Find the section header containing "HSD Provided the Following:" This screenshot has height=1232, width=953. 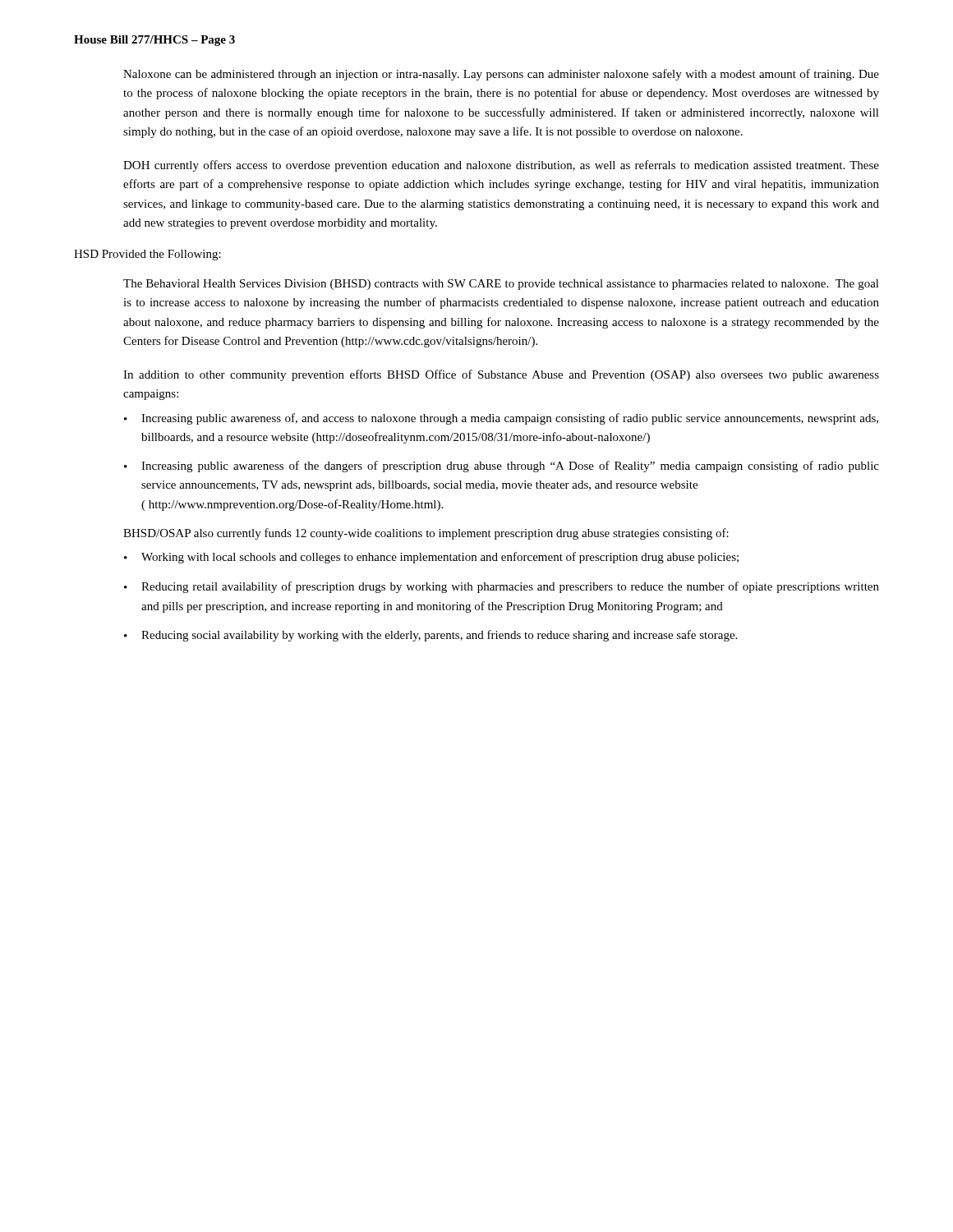point(148,254)
